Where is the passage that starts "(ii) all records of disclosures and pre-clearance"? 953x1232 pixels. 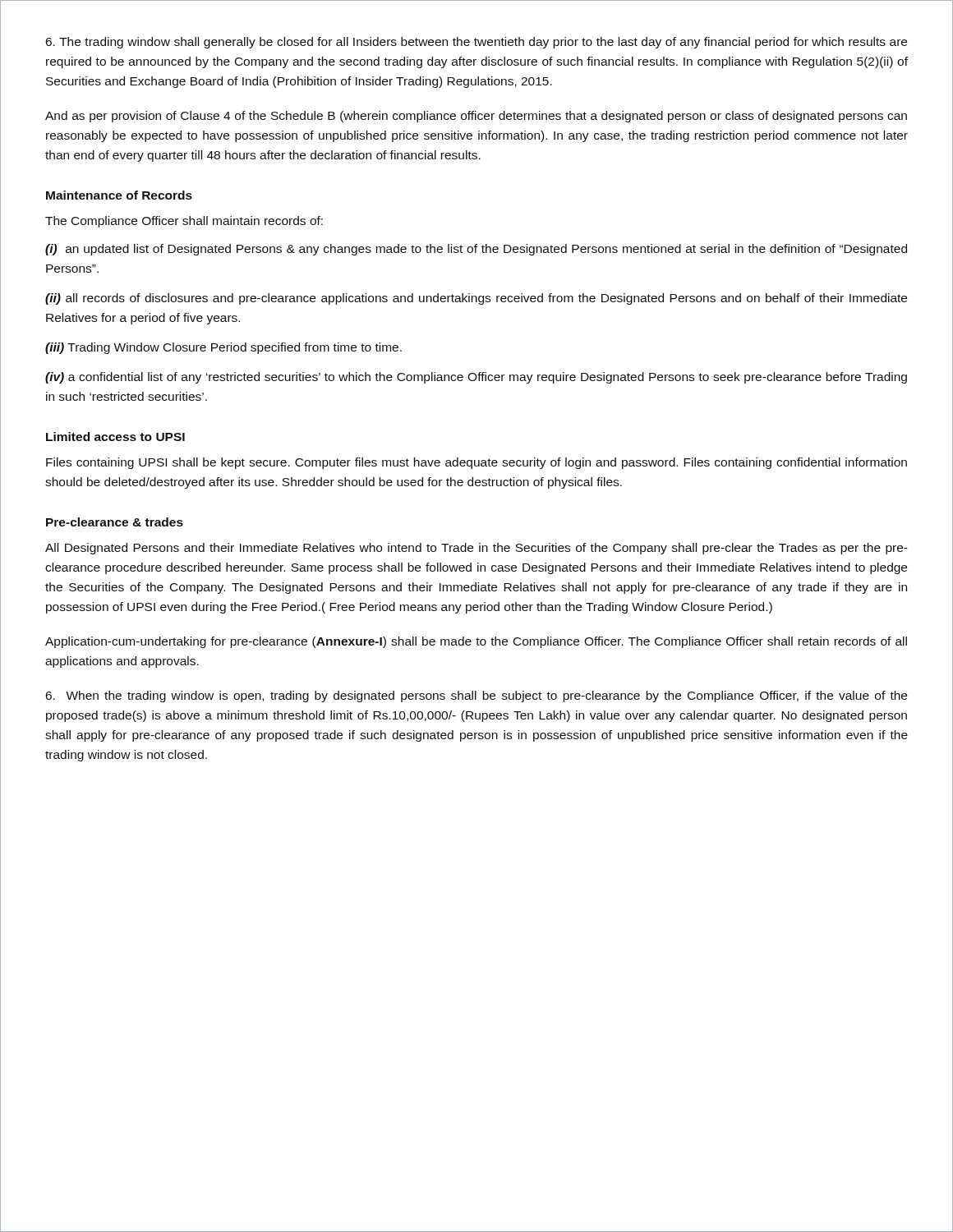[476, 308]
